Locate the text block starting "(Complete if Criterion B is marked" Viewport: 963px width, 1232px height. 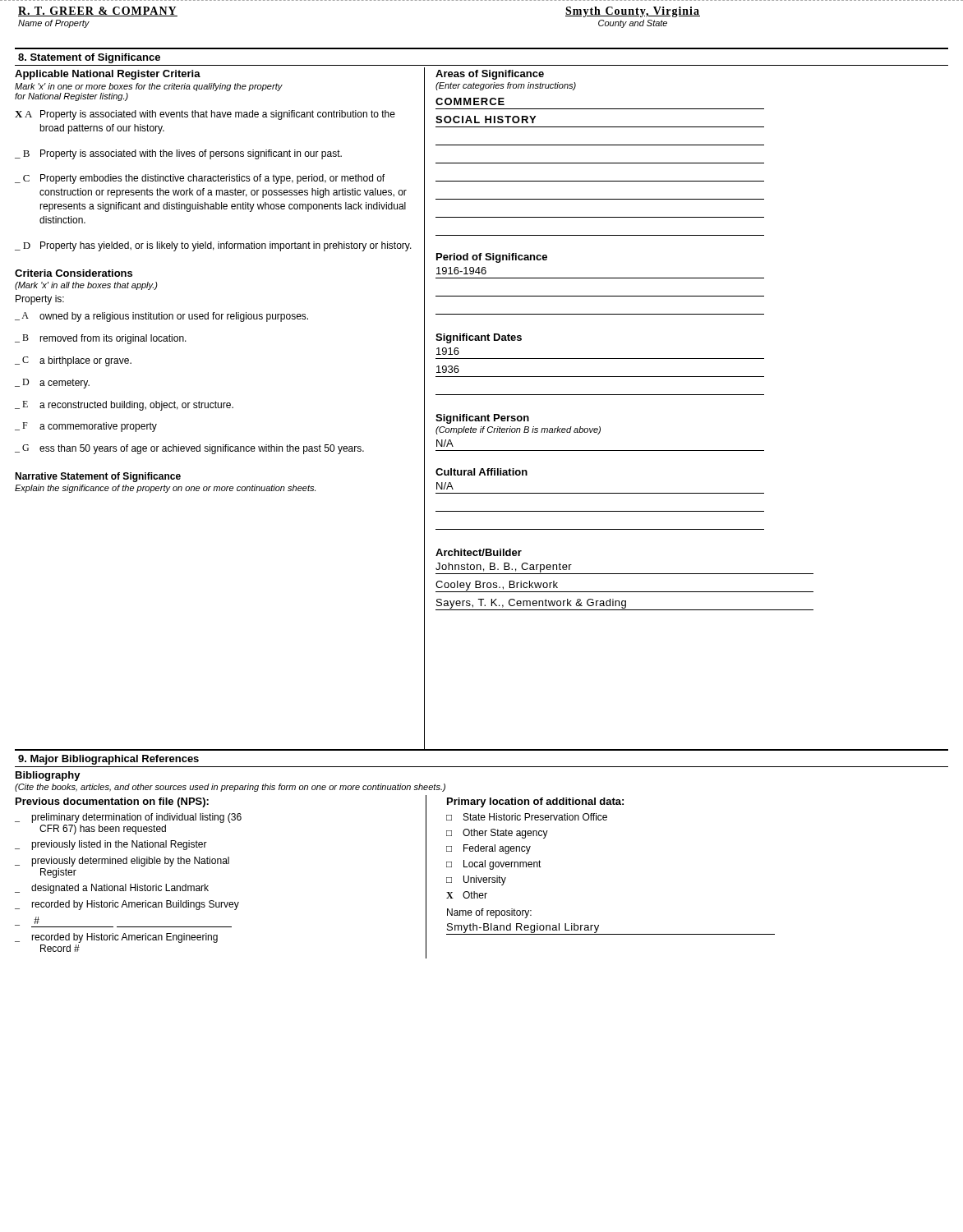[x=518, y=430]
